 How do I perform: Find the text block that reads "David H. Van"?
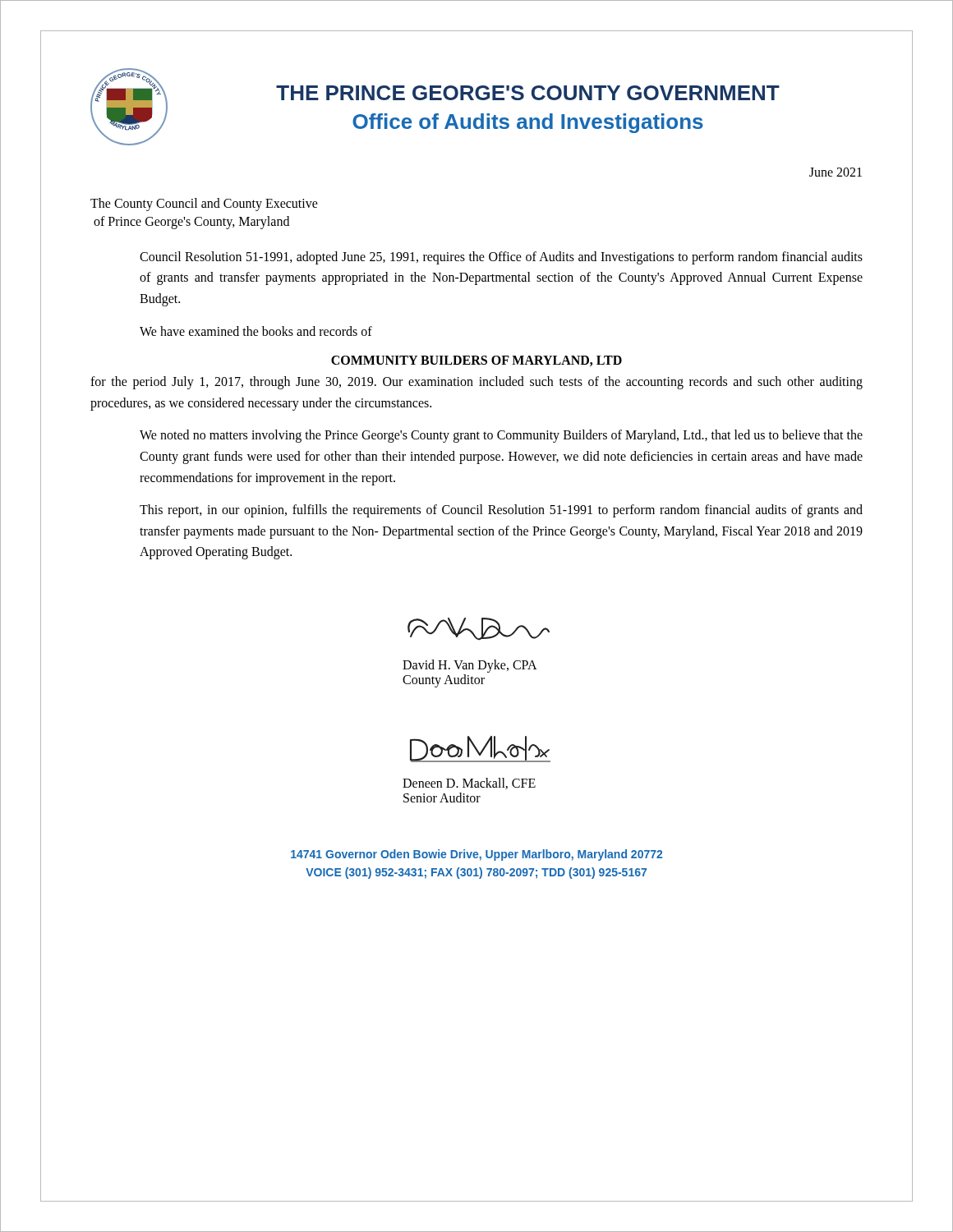tap(470, 665)
